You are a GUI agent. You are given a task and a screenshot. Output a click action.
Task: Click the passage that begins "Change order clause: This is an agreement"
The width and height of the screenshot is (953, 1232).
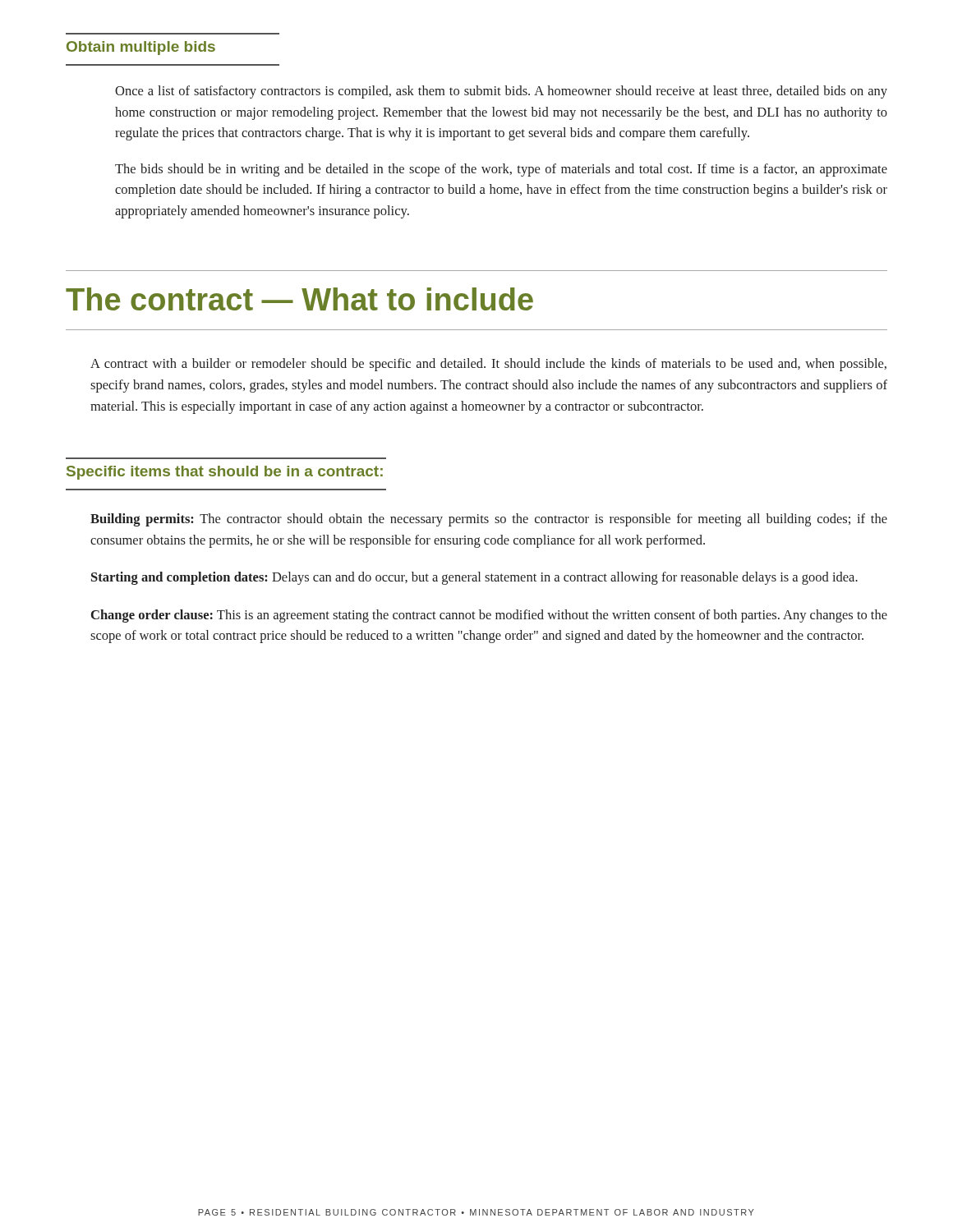tap(489, 625)
